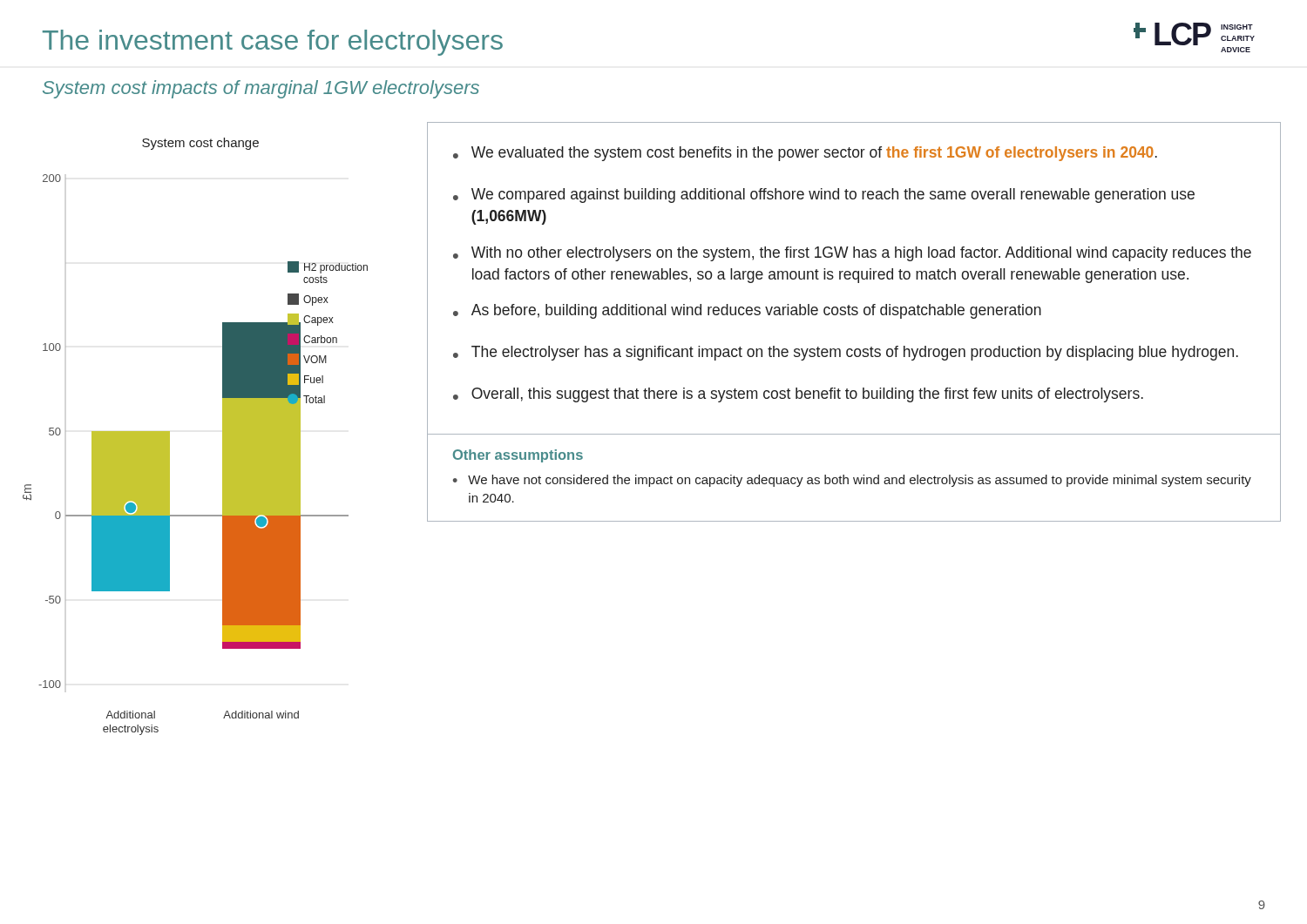Where does it say "System cost impacts of marginal 1GW electrolysers"?

tap(261, 88)
